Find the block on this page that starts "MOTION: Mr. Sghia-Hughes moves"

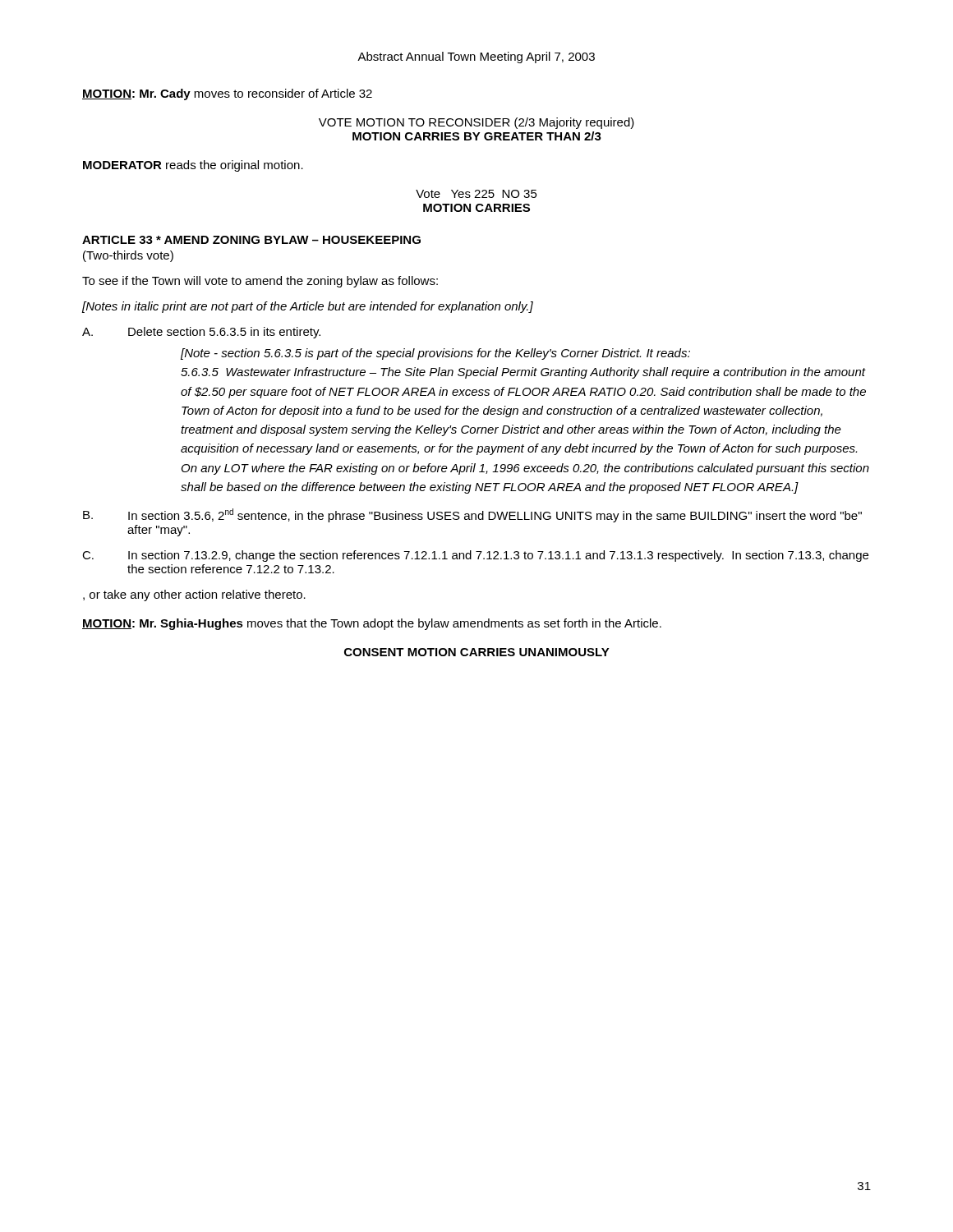372,623
